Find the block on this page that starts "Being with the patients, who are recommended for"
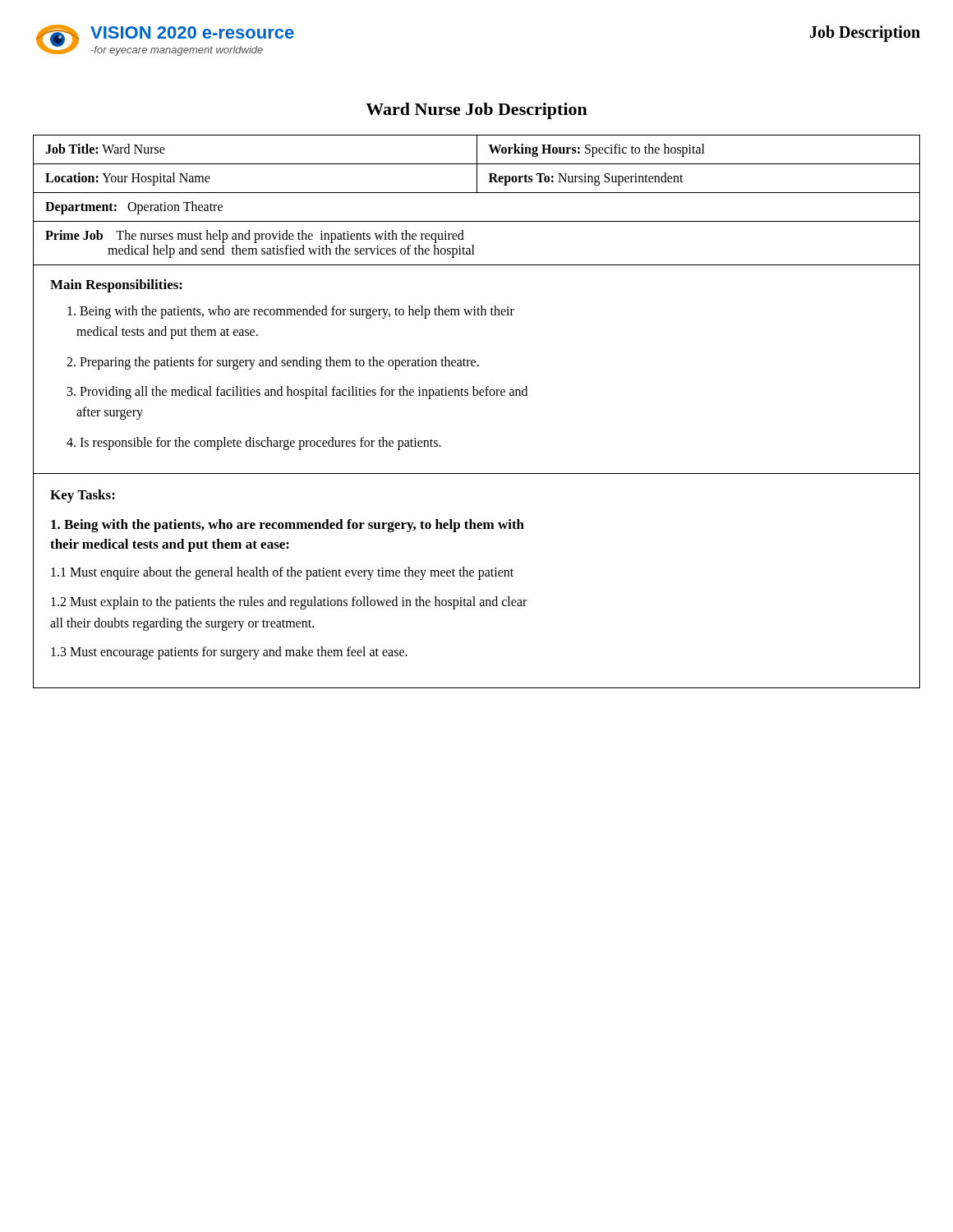Image resolution: width=953 pixels, height=1232 pixels. (x=290, y=321)
